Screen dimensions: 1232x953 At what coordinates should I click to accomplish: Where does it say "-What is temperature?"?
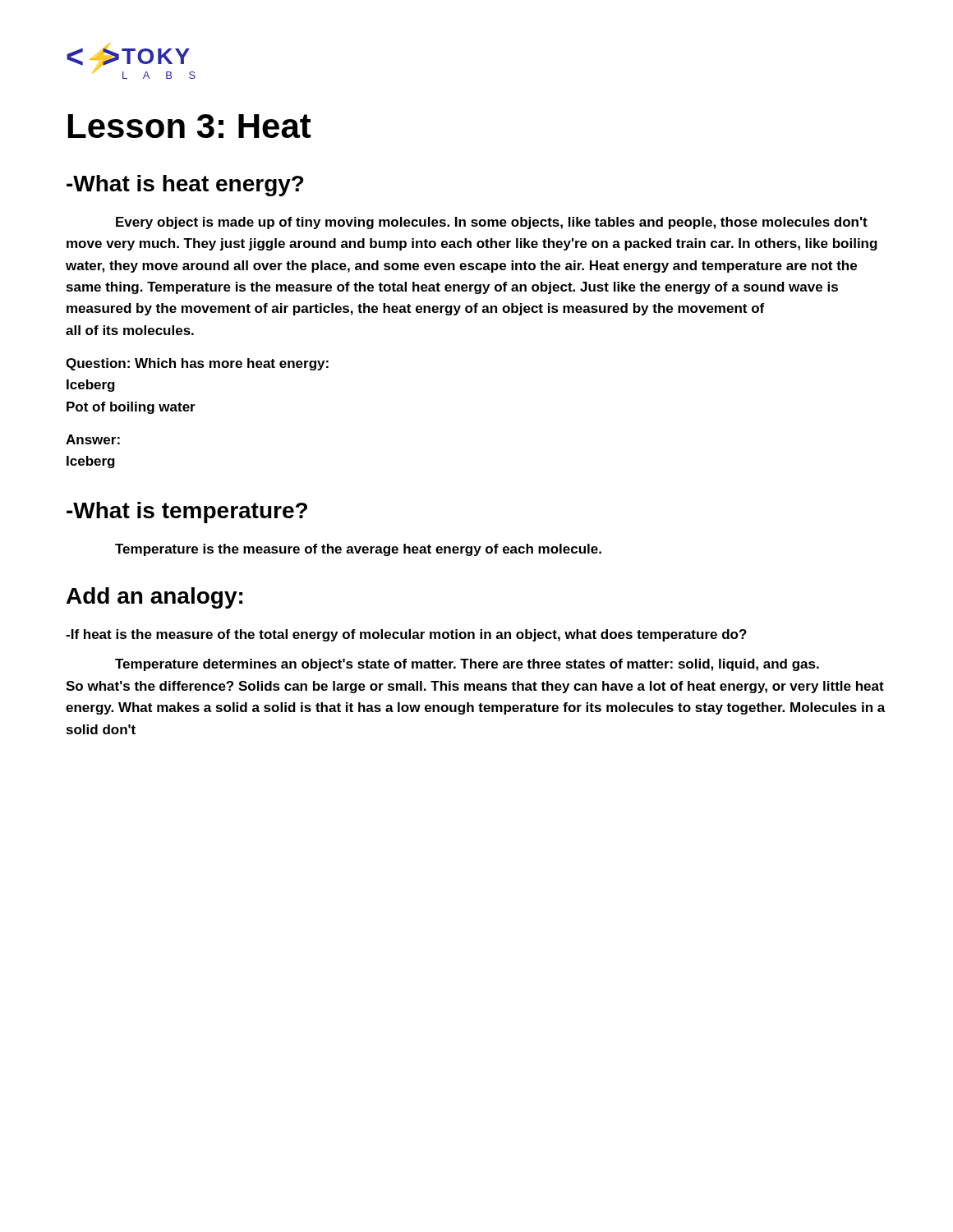click(187, 510)
